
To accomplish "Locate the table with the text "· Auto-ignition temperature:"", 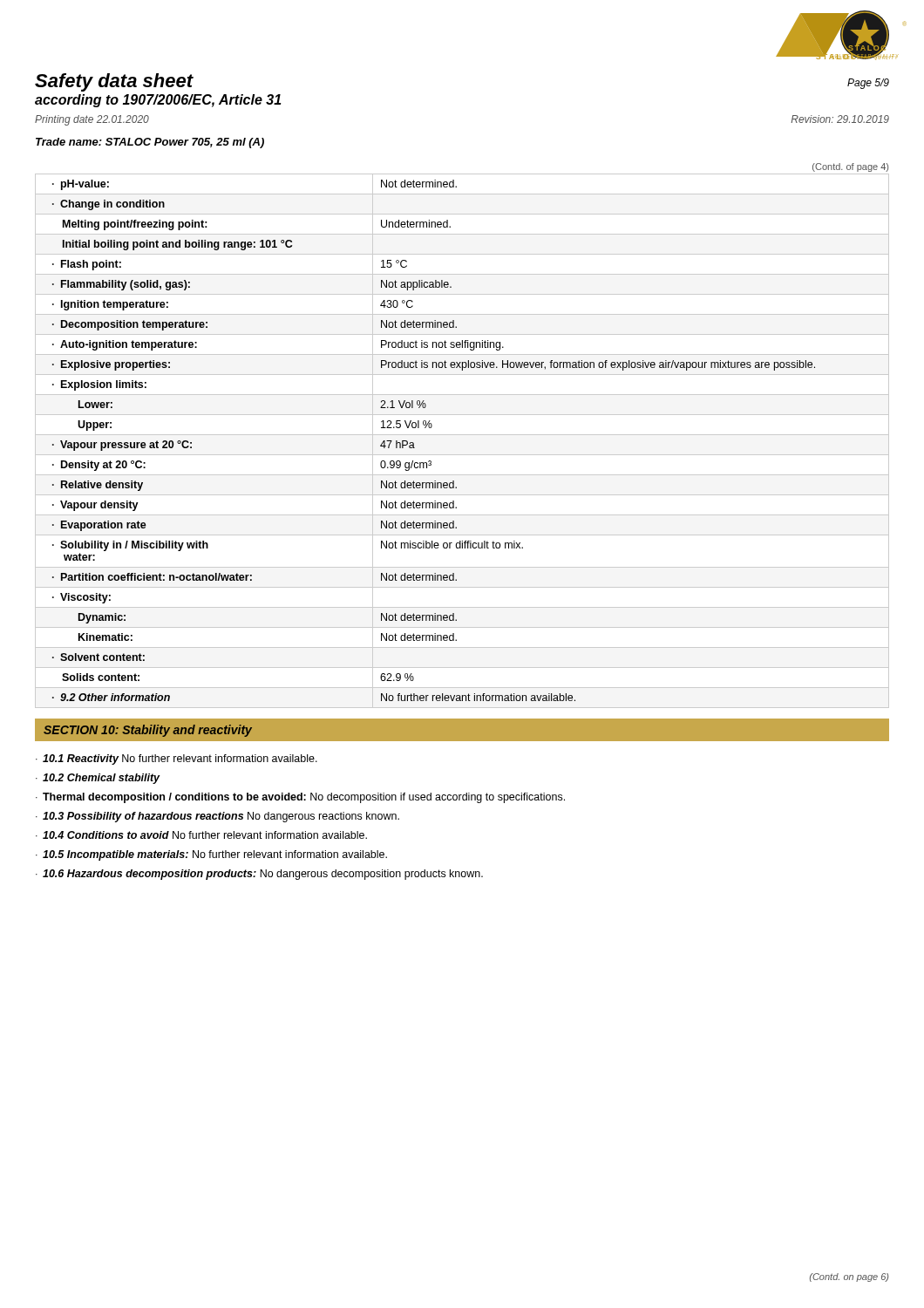I will click(x=462, y=441).
